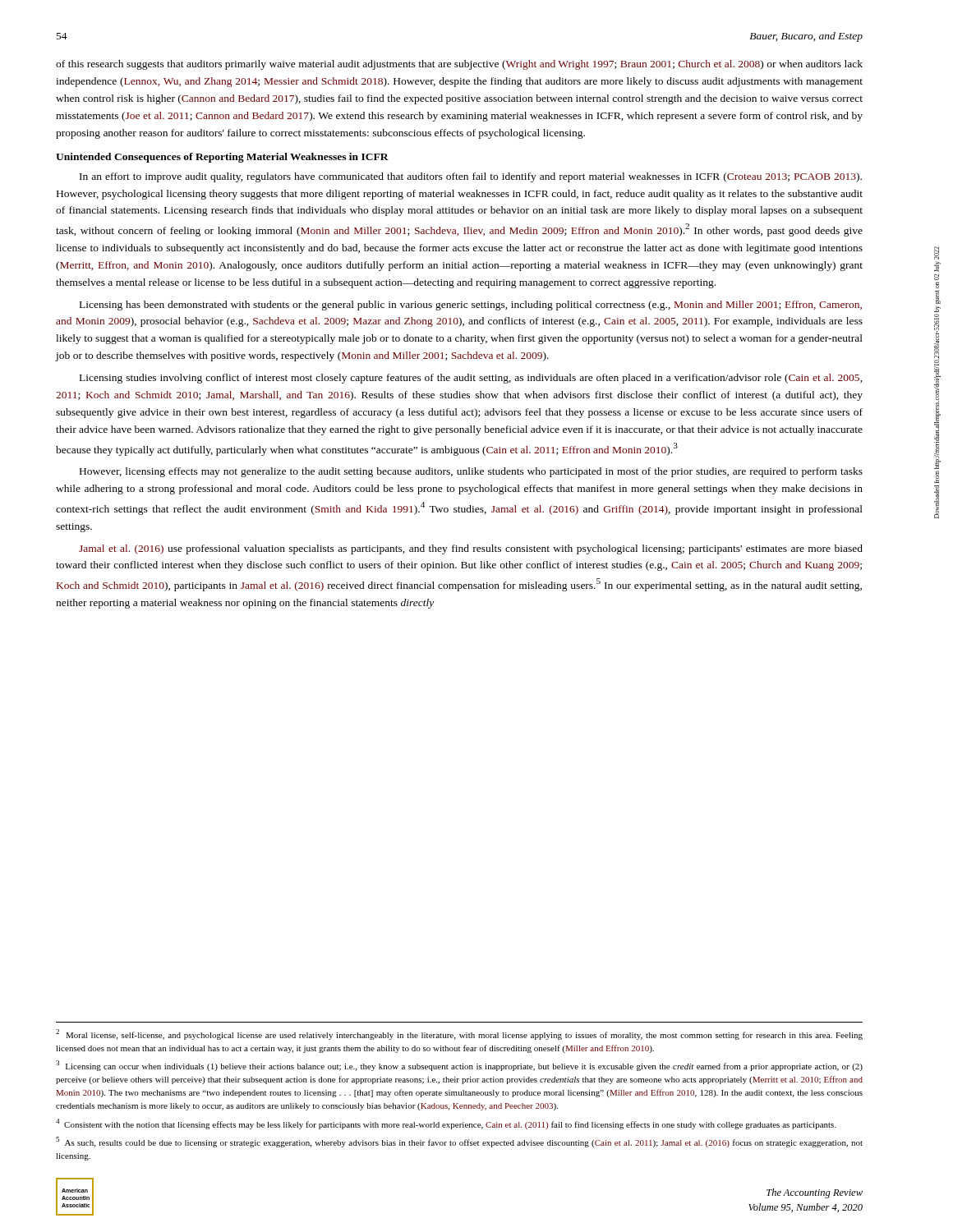Select the footnote with the text "5 As such, results could be due"

point(459,1148)
